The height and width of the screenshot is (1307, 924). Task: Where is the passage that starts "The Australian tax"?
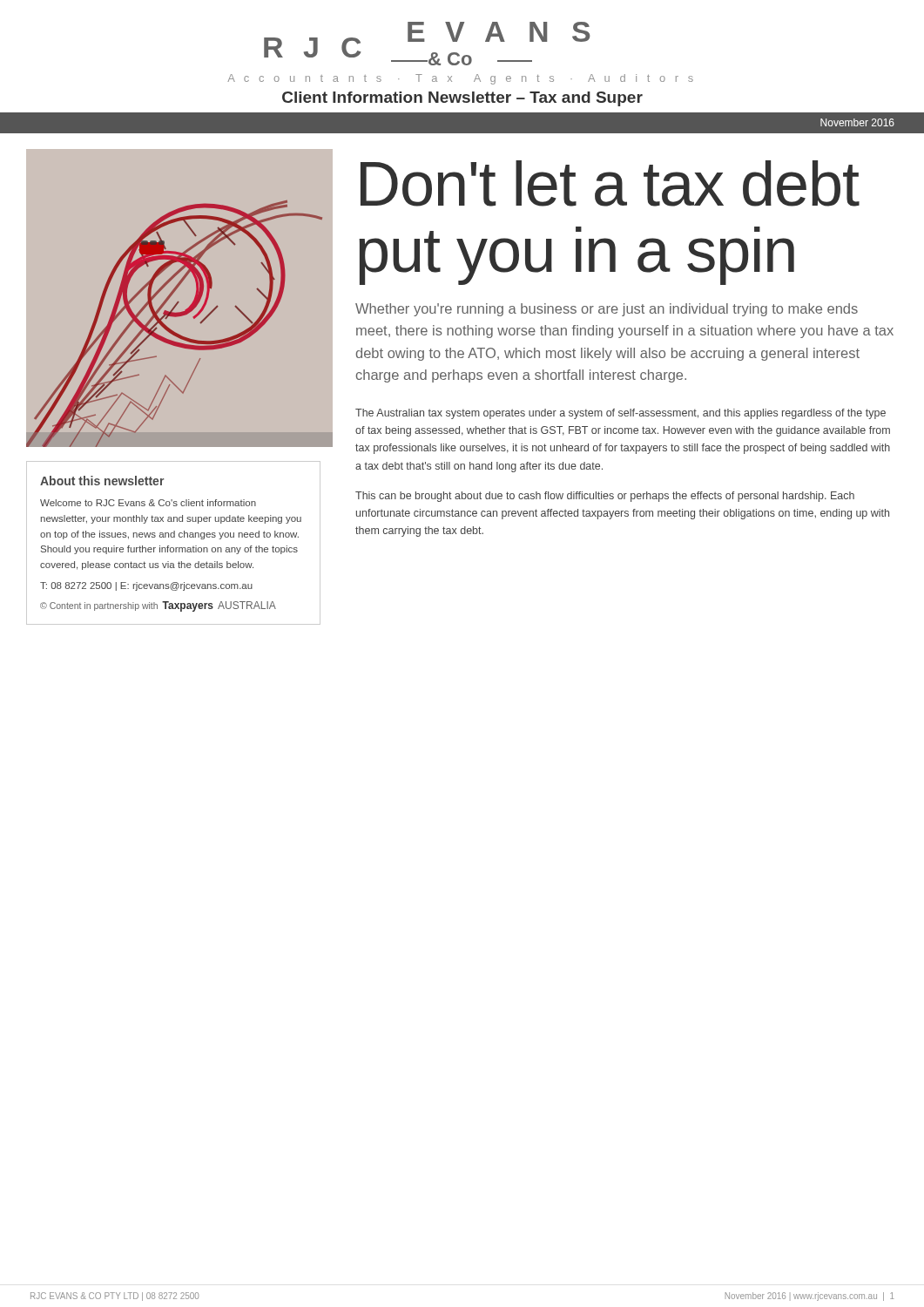tap(623, 439)
